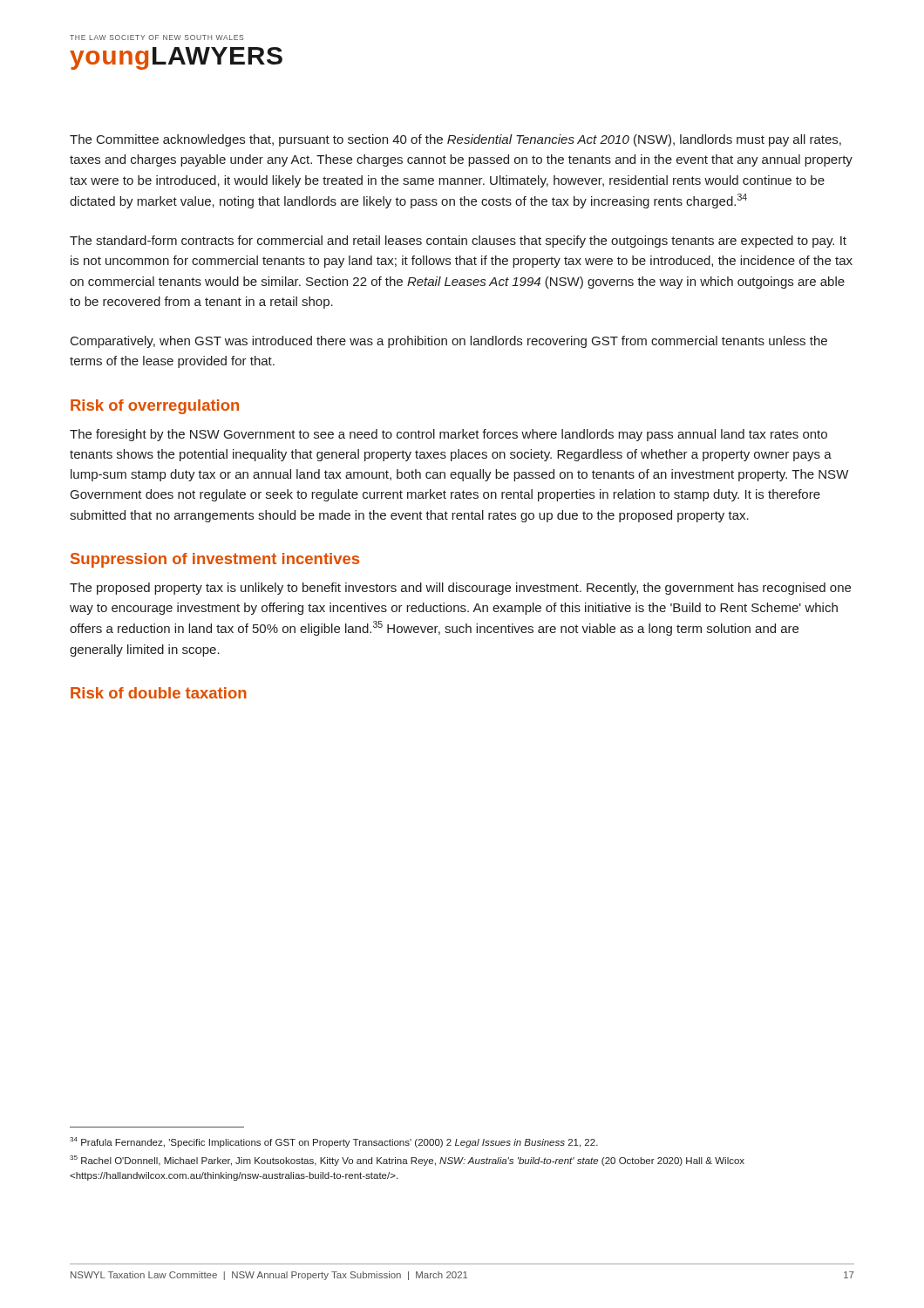
Task: Select the passage starting "Risk of double taxation"
Action: (158, 693)
